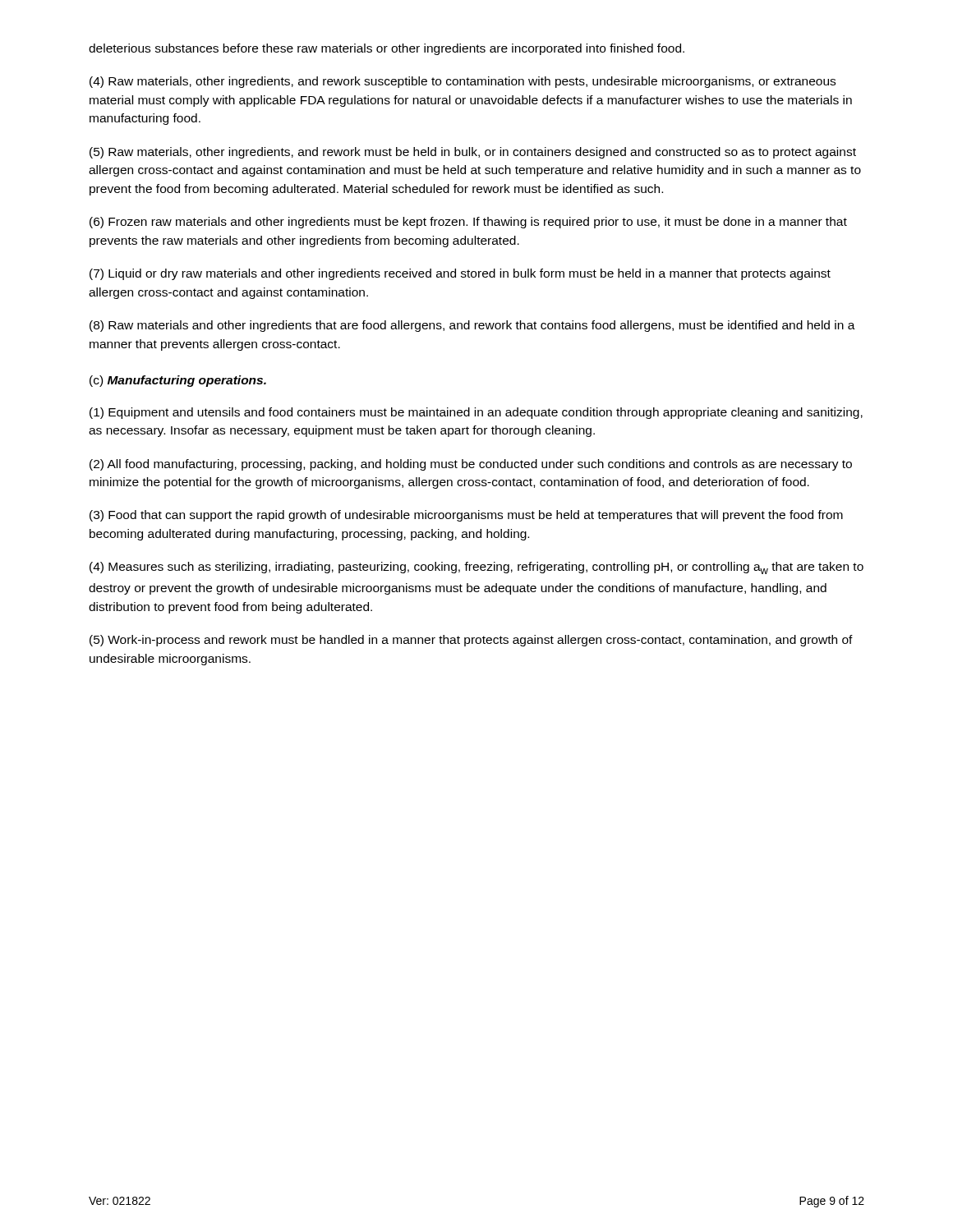Locate the text "(c) Manufacturing operations."
Screen dimensions: 1232x953
[178, 380]
